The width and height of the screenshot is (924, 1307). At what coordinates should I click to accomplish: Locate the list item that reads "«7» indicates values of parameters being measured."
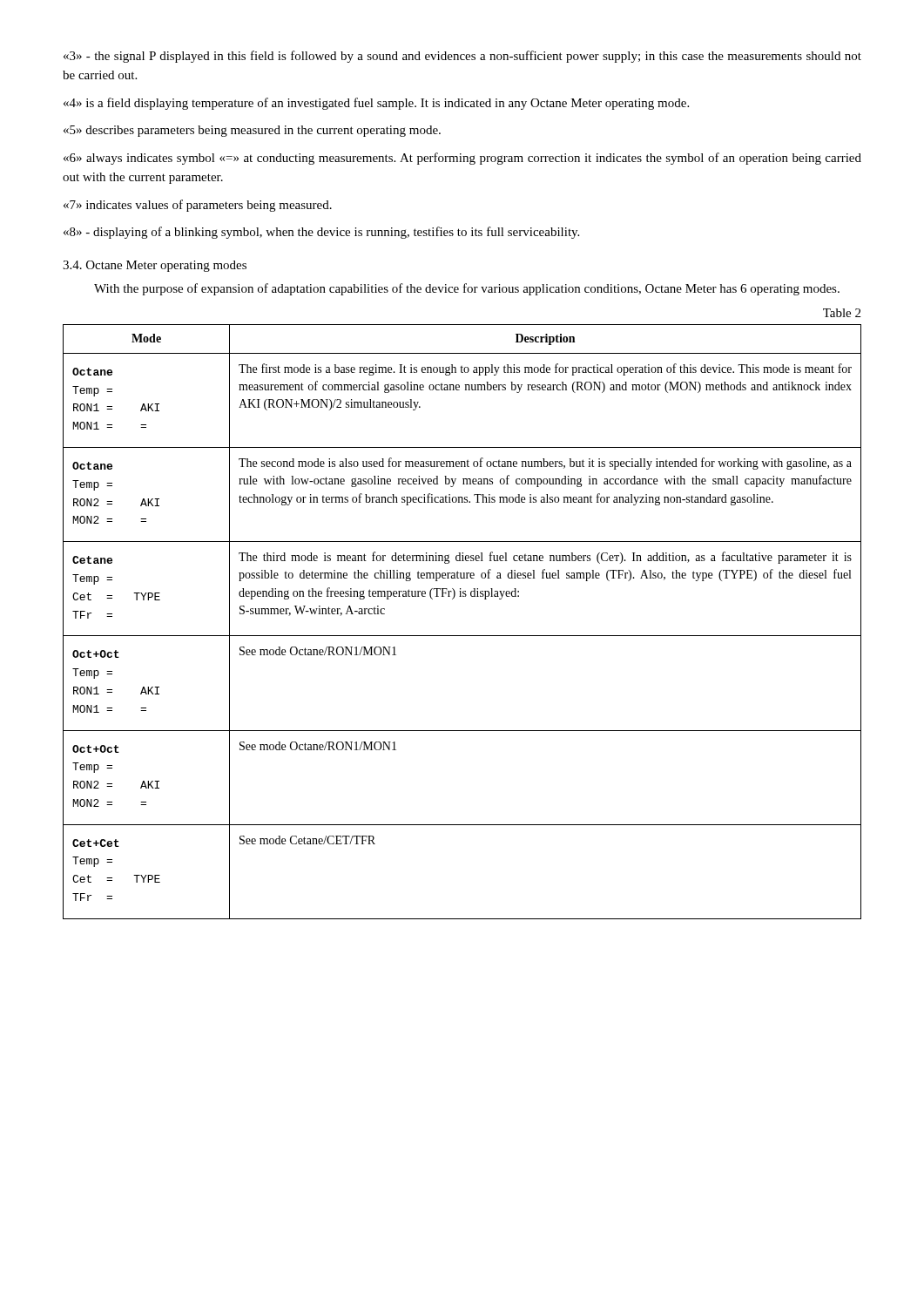[198, 204]
